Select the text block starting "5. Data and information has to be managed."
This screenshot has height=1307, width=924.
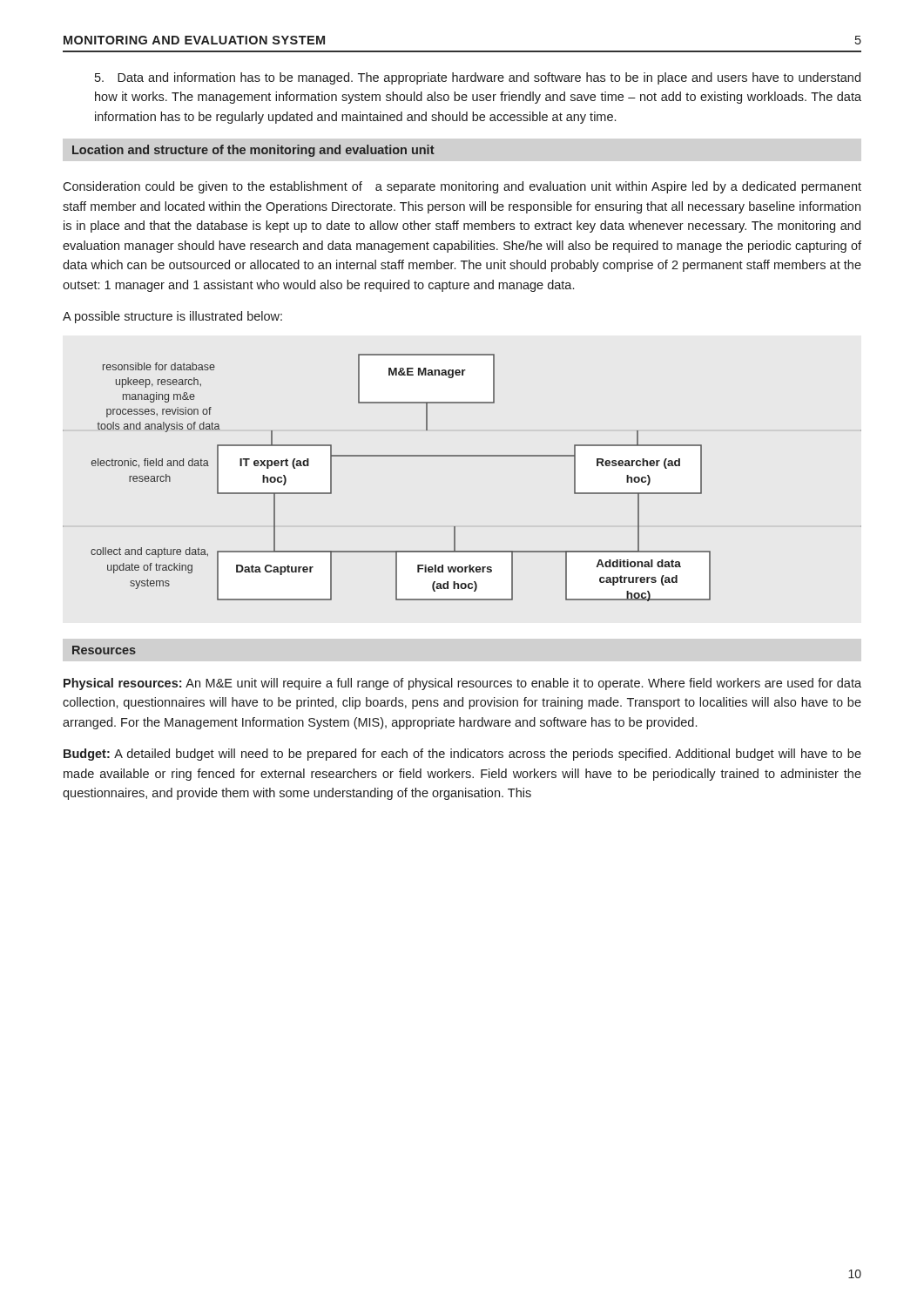tap(478, 97)
